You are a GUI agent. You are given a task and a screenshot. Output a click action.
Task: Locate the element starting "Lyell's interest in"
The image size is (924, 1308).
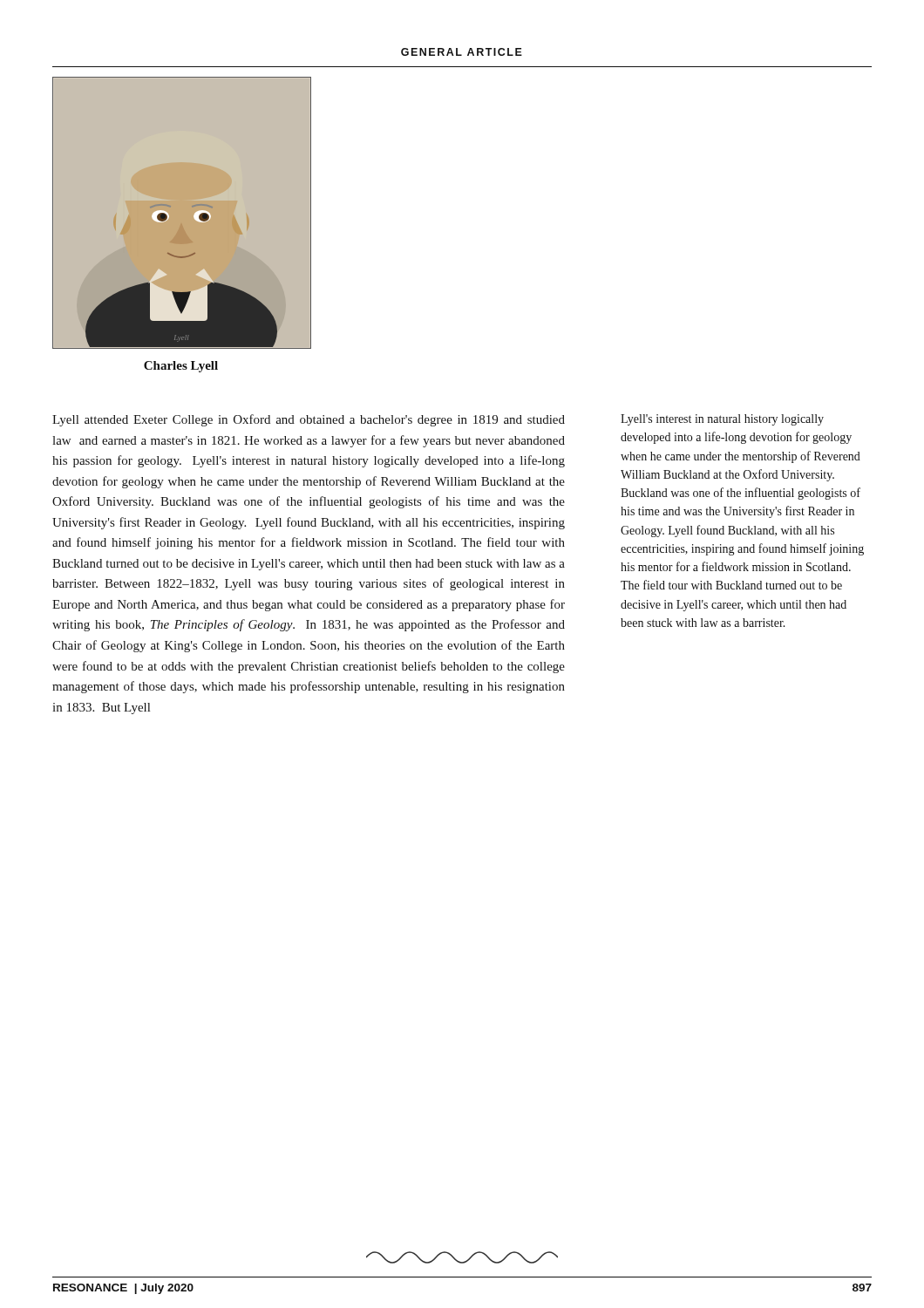point(746,521)
